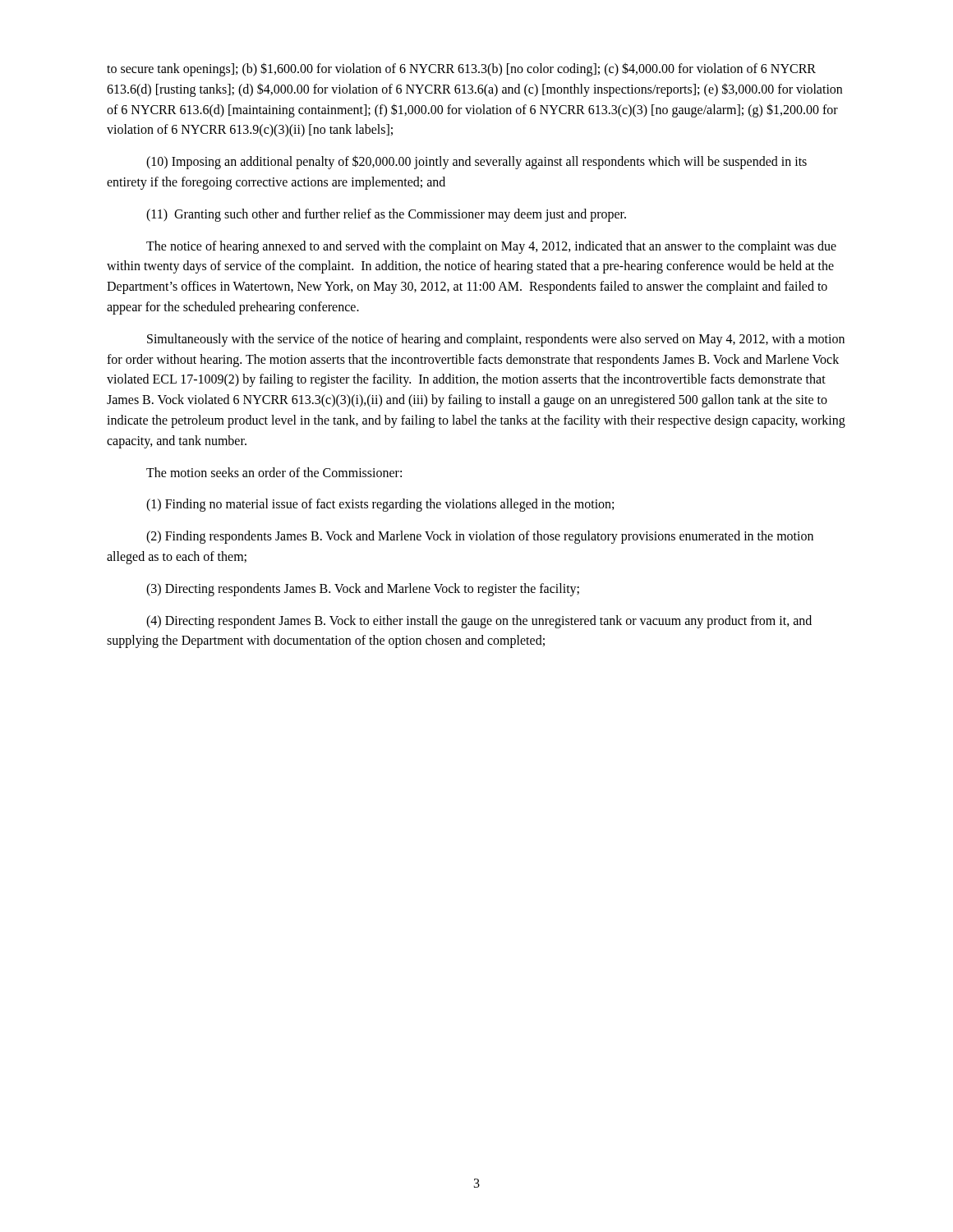
Task: Select the block starting "(11) Granting such other and further"
Action: point(387,214)
